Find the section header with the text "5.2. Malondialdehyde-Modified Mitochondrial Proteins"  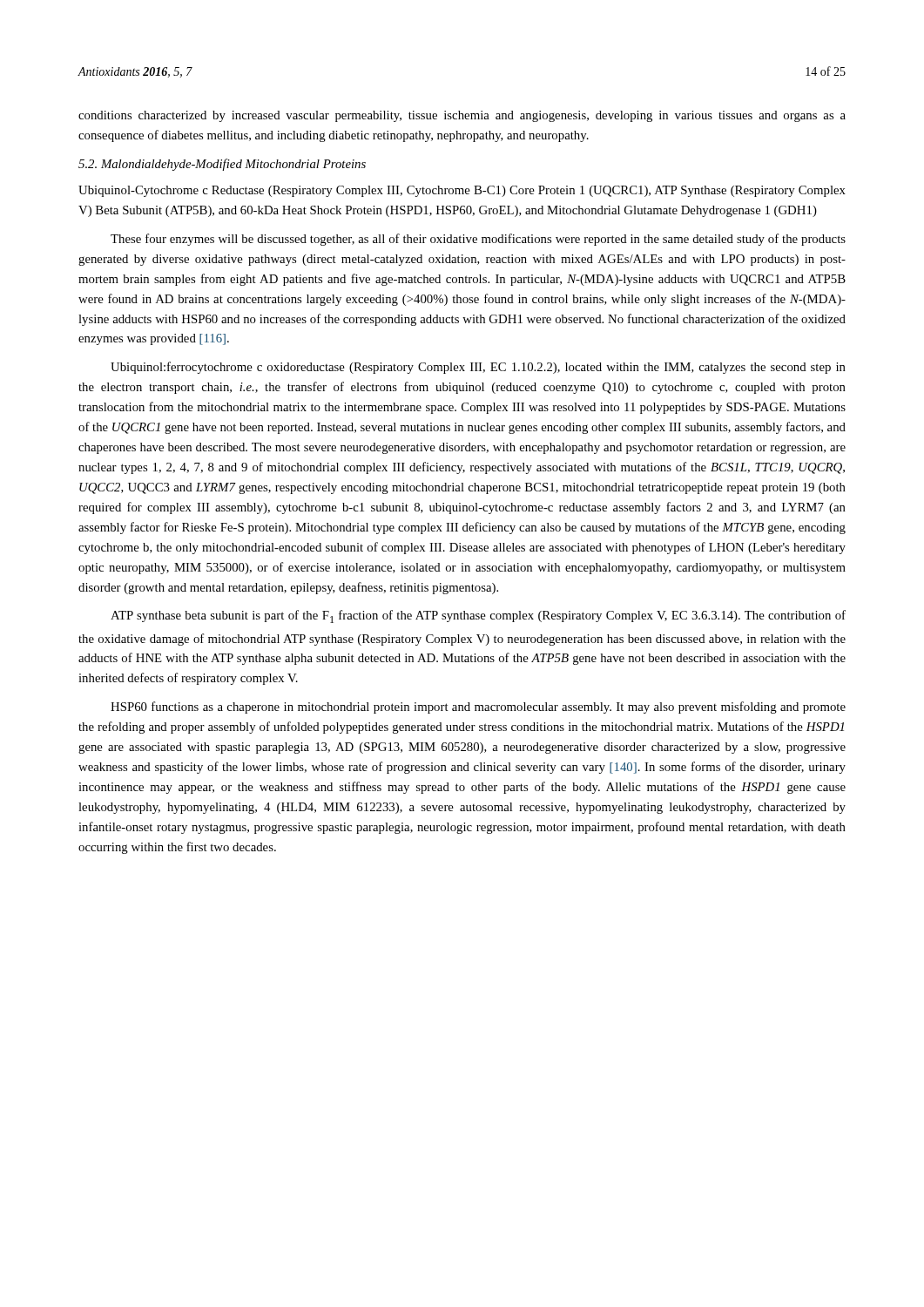click(222, 164)
